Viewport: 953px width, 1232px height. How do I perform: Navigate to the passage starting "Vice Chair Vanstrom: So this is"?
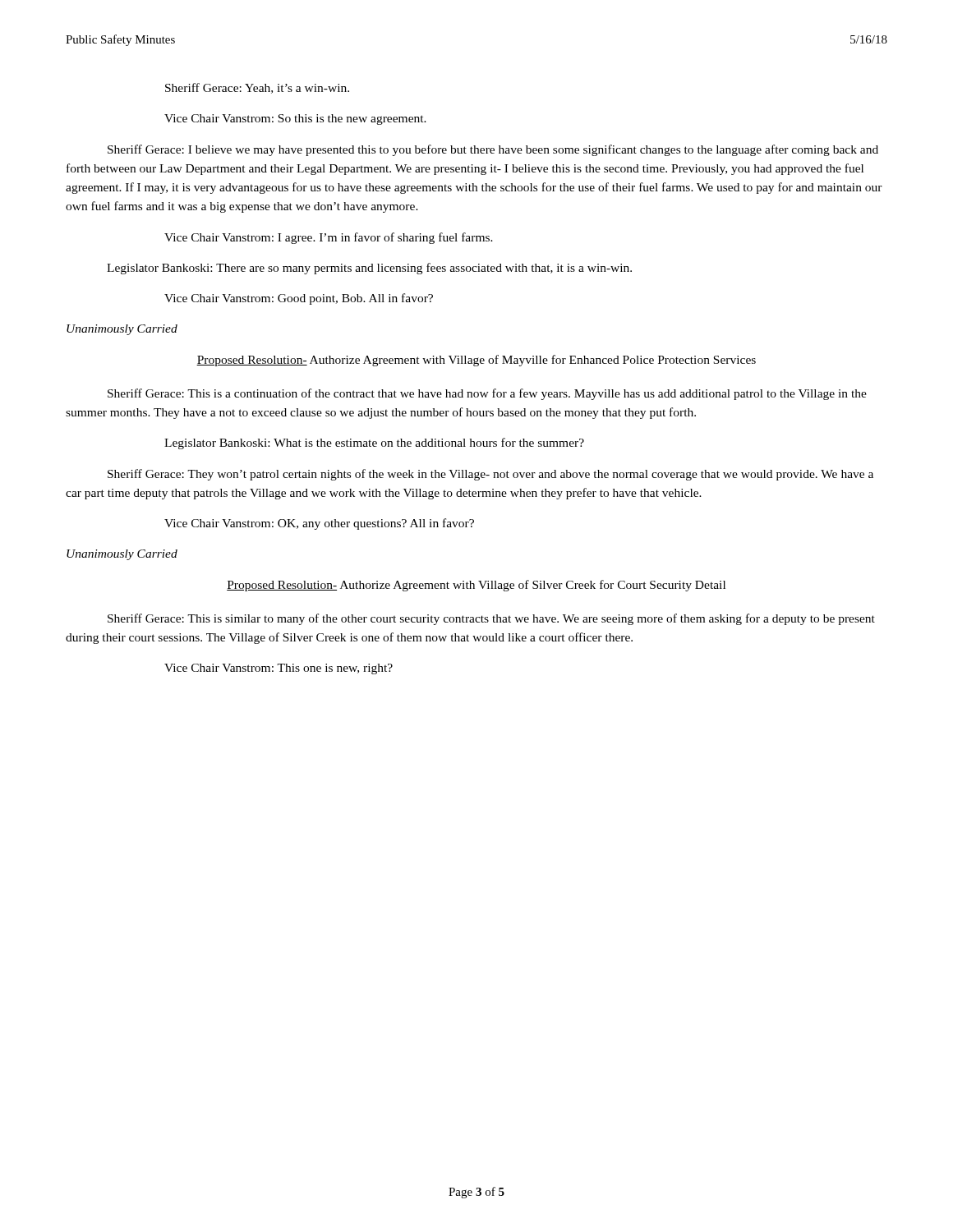pyautogui.click(x=296, y=118)
